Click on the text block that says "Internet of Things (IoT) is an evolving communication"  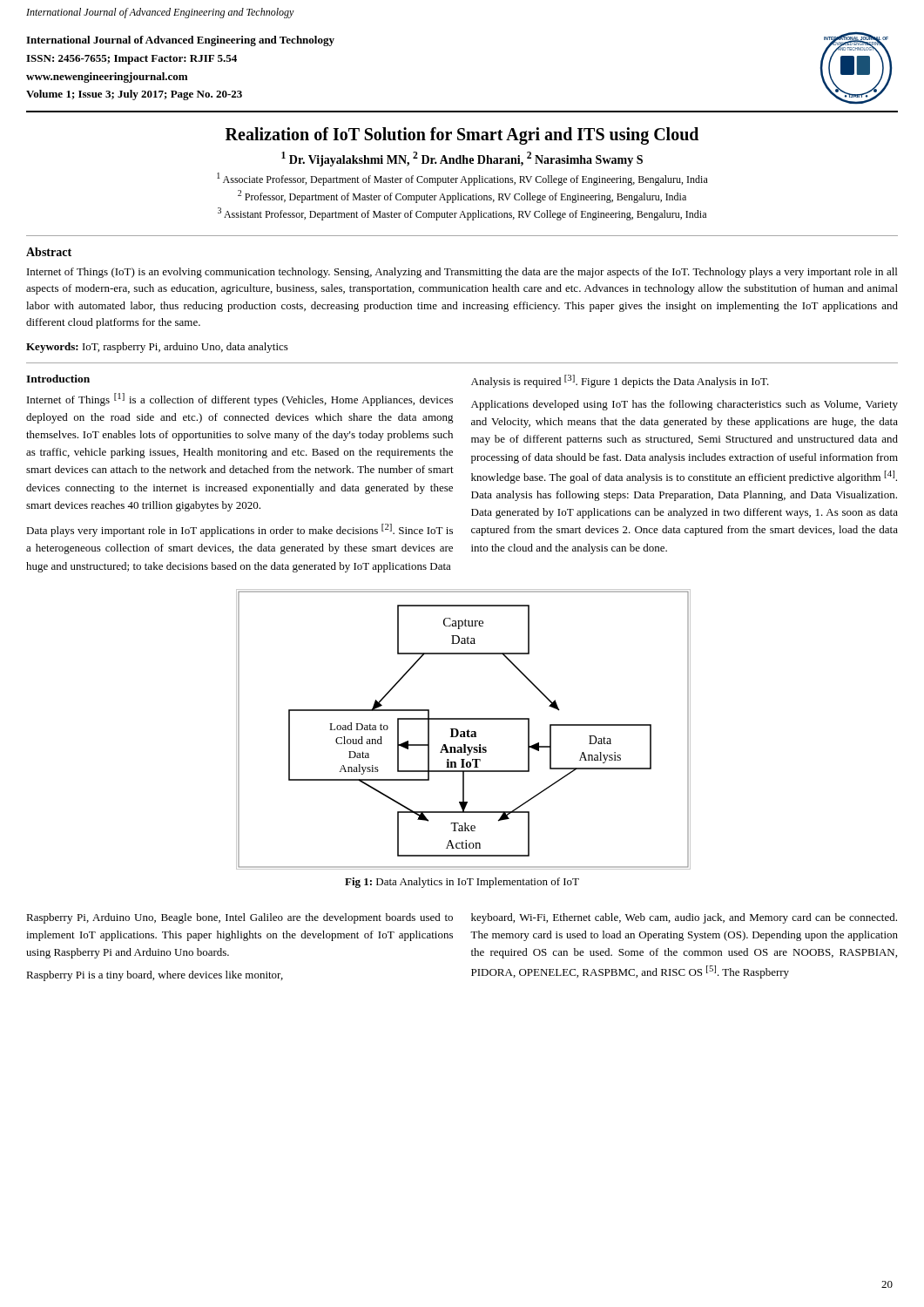462,297
